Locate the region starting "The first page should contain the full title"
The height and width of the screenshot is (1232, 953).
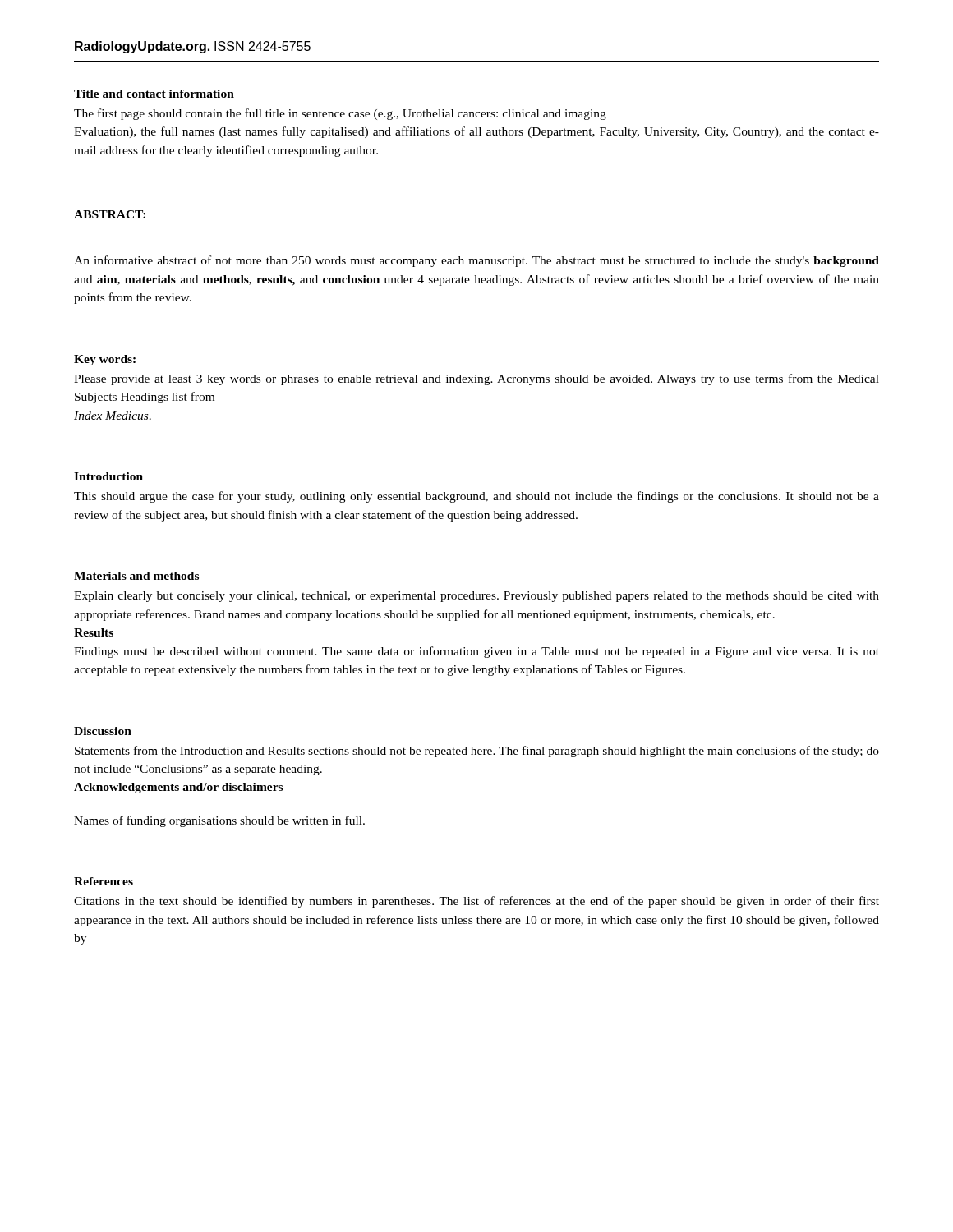[x=476, y=131]
